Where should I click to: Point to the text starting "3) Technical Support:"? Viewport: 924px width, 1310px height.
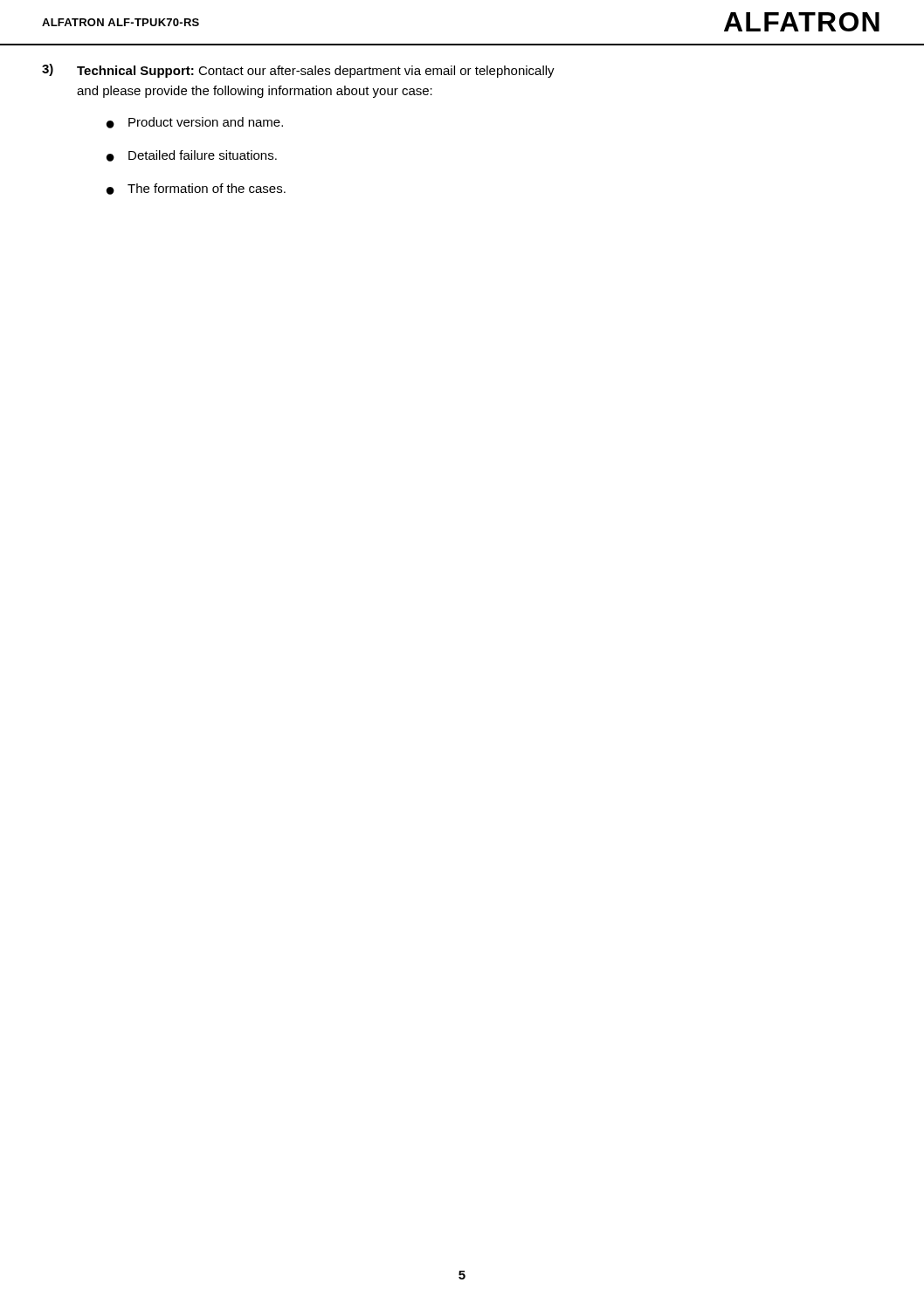(298, 81)
